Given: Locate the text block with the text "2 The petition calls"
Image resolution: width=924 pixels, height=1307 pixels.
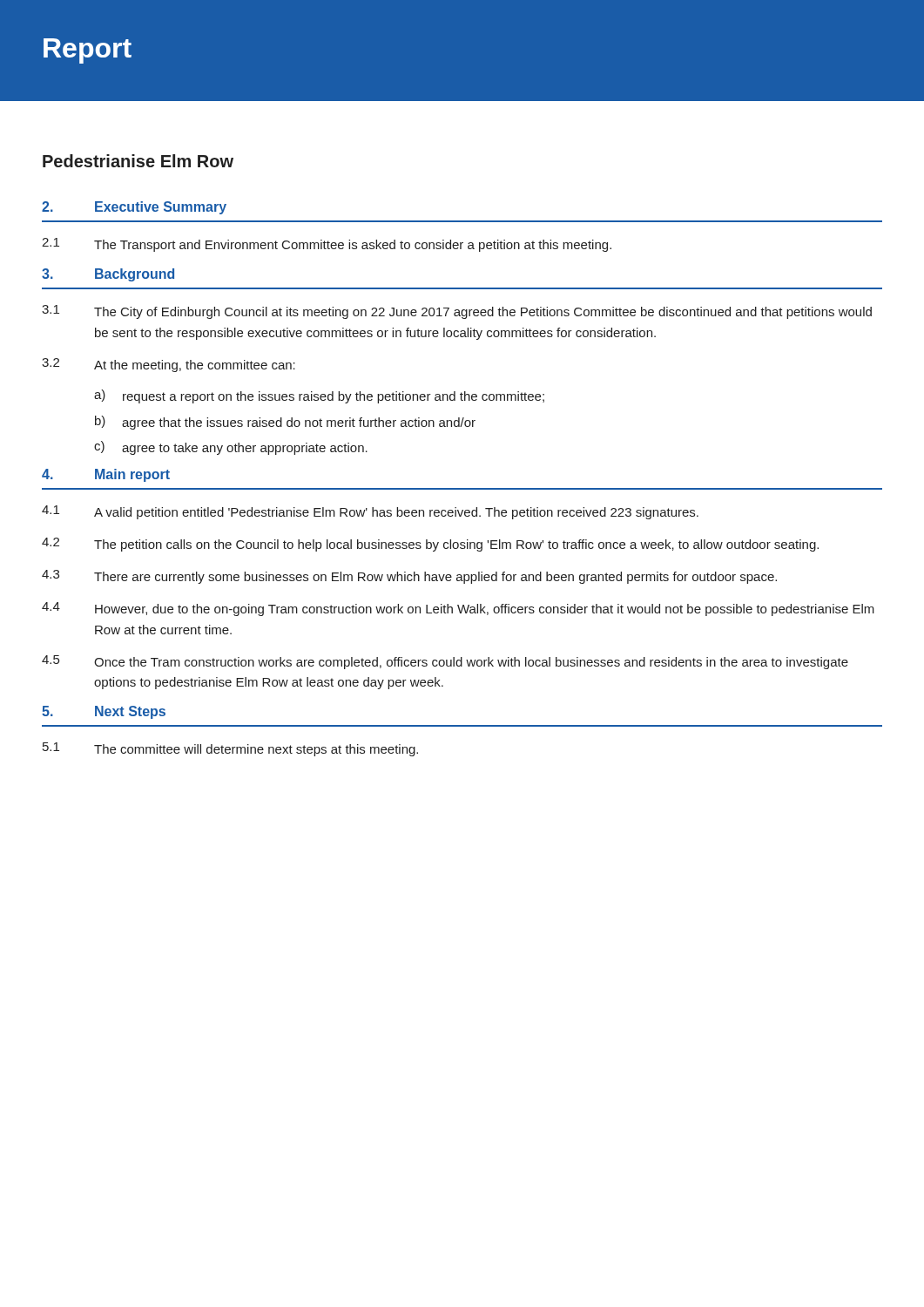Looking at the screenshot, I should (431, 544).
